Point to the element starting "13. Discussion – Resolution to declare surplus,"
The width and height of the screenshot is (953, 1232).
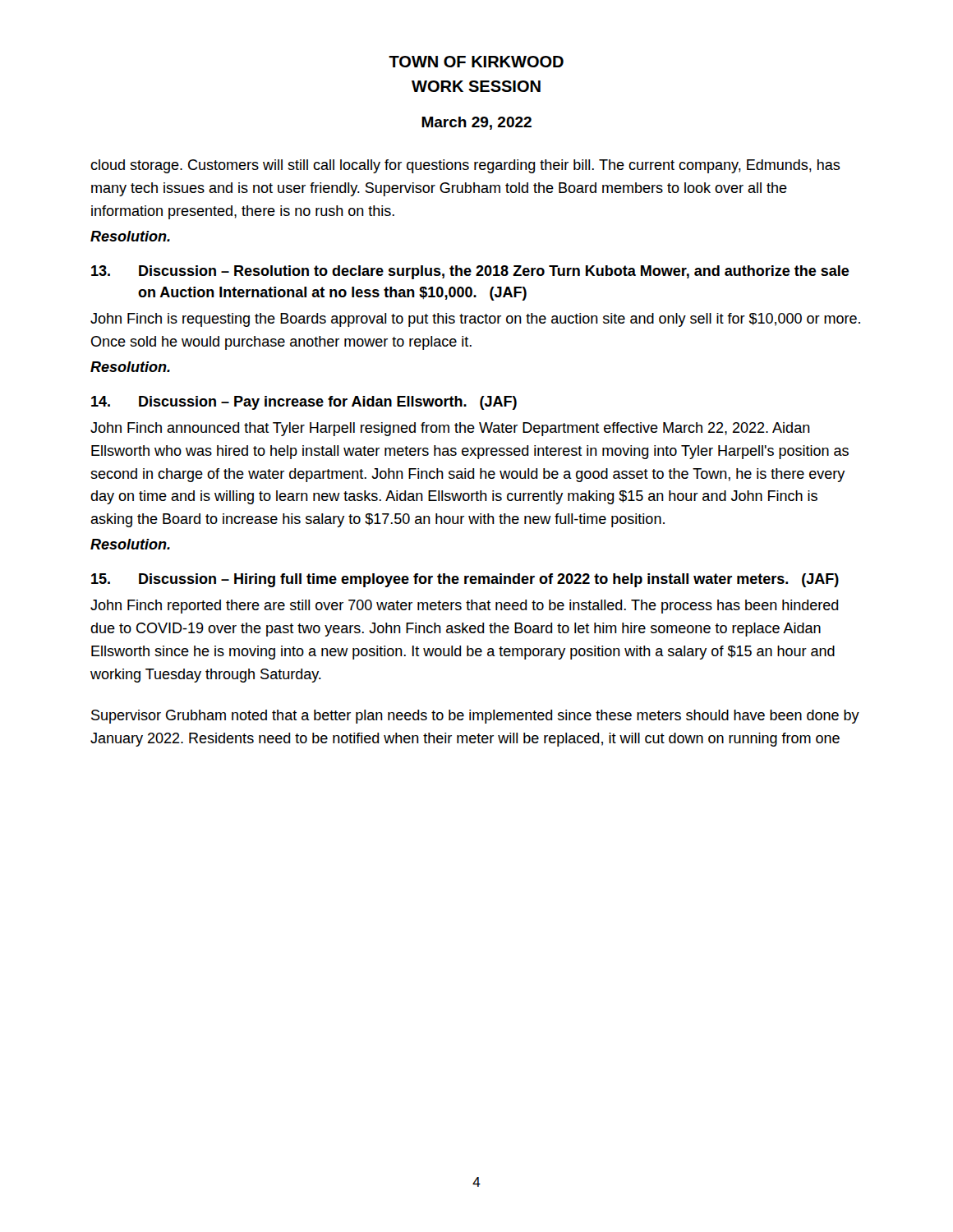(476, 282)
